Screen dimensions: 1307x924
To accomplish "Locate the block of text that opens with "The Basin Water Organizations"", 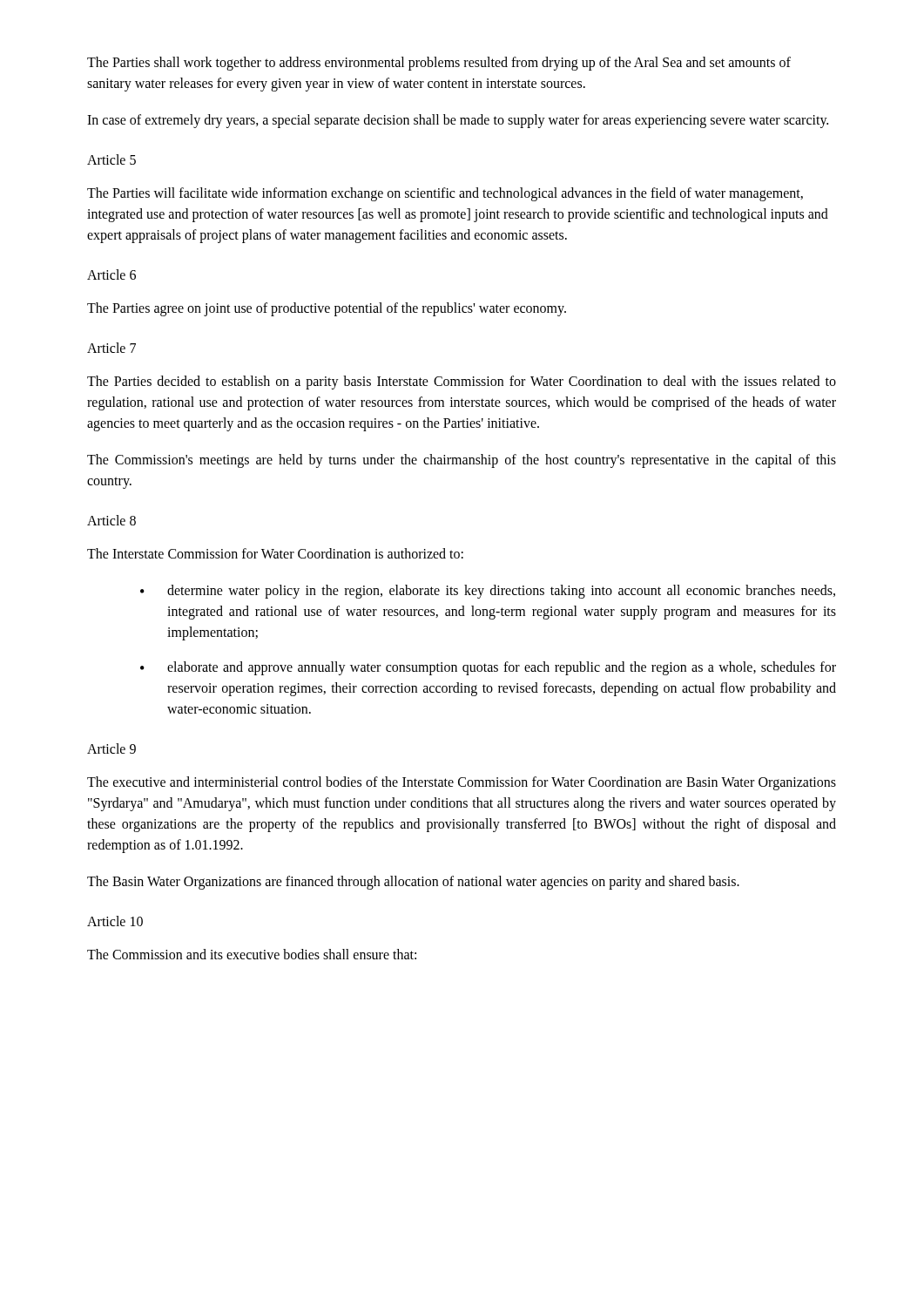I will 413,881.
